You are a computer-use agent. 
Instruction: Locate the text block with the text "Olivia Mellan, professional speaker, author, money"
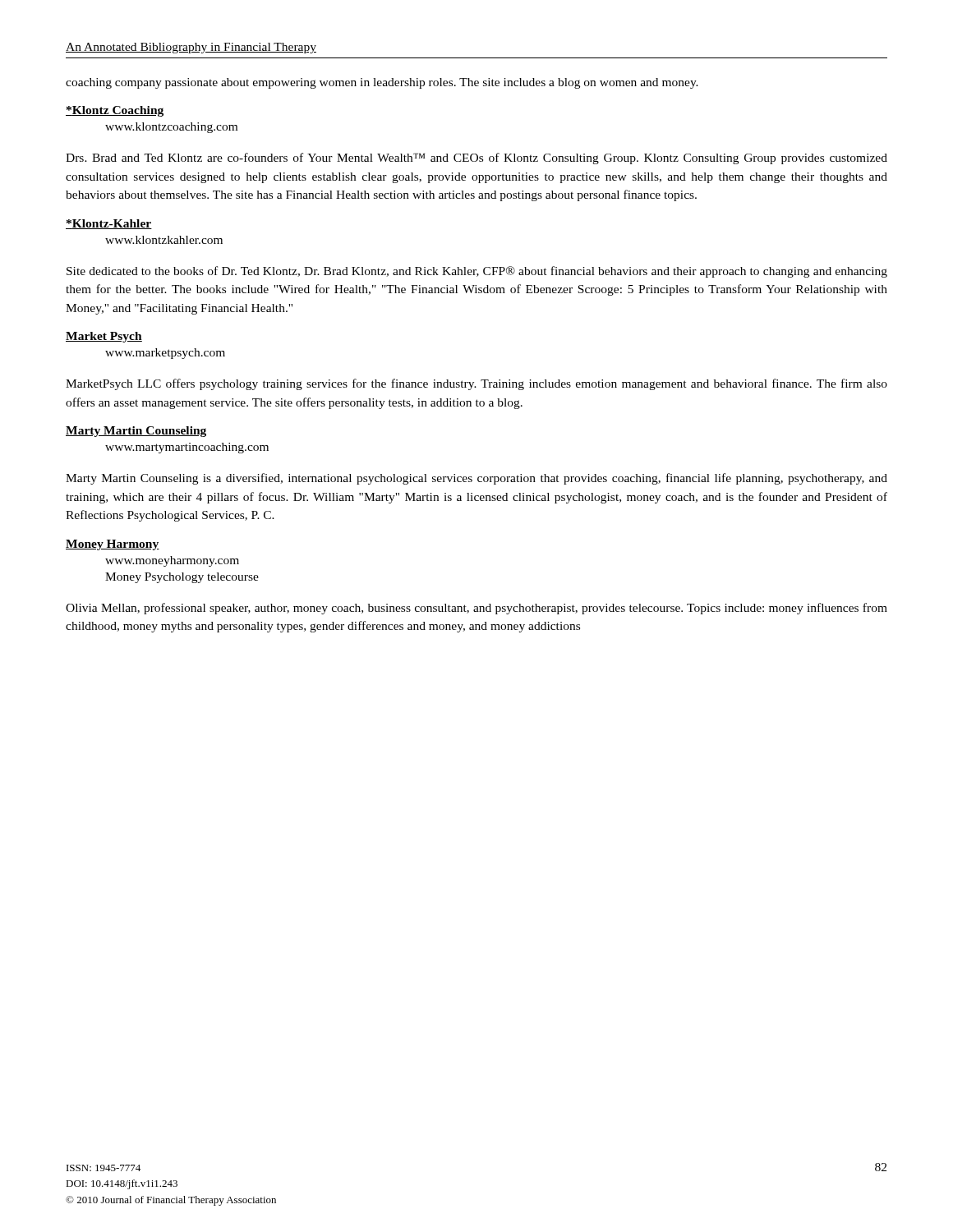[476, 617]
